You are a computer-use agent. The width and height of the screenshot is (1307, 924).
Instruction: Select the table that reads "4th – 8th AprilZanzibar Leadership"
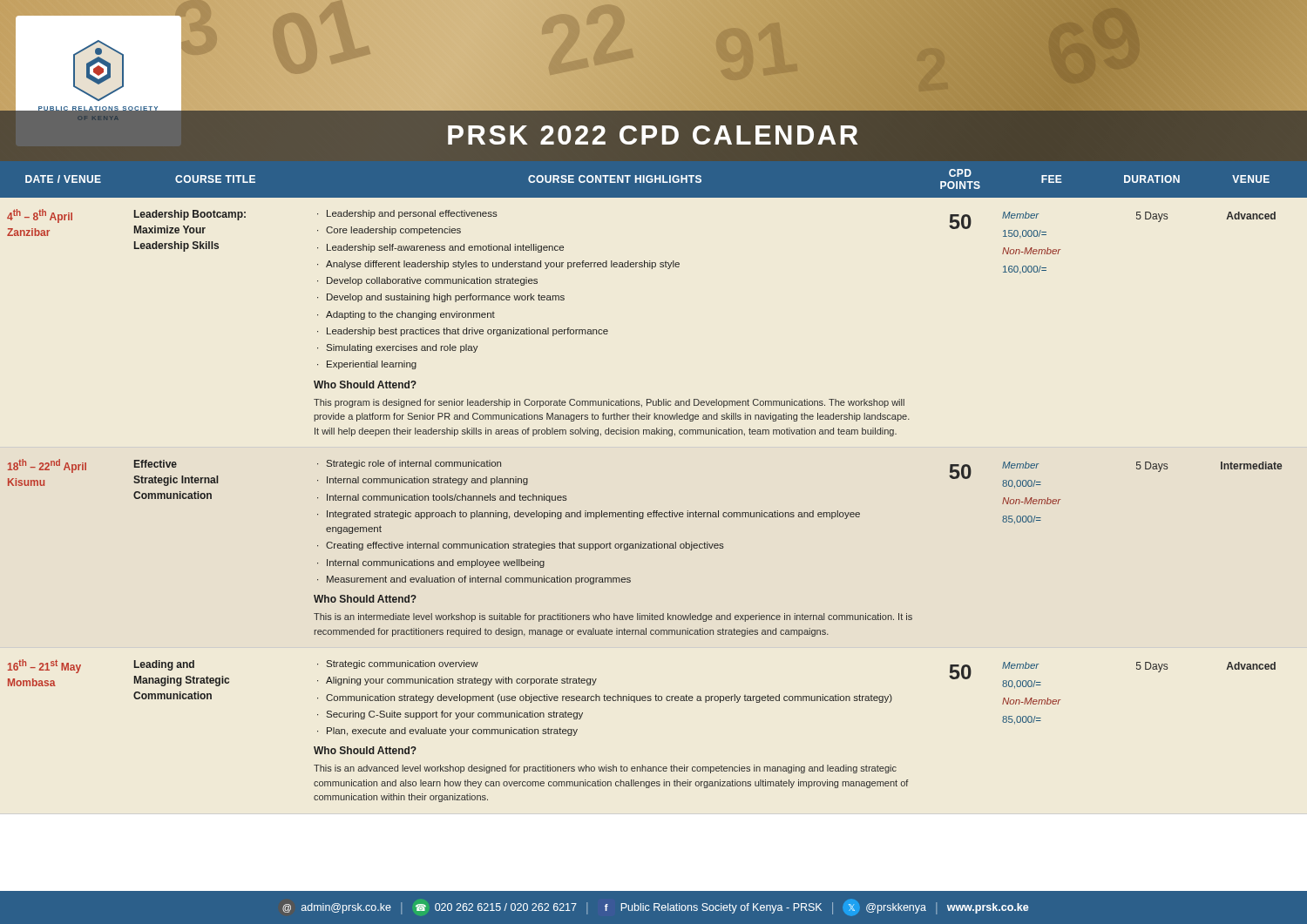point(654,506)
